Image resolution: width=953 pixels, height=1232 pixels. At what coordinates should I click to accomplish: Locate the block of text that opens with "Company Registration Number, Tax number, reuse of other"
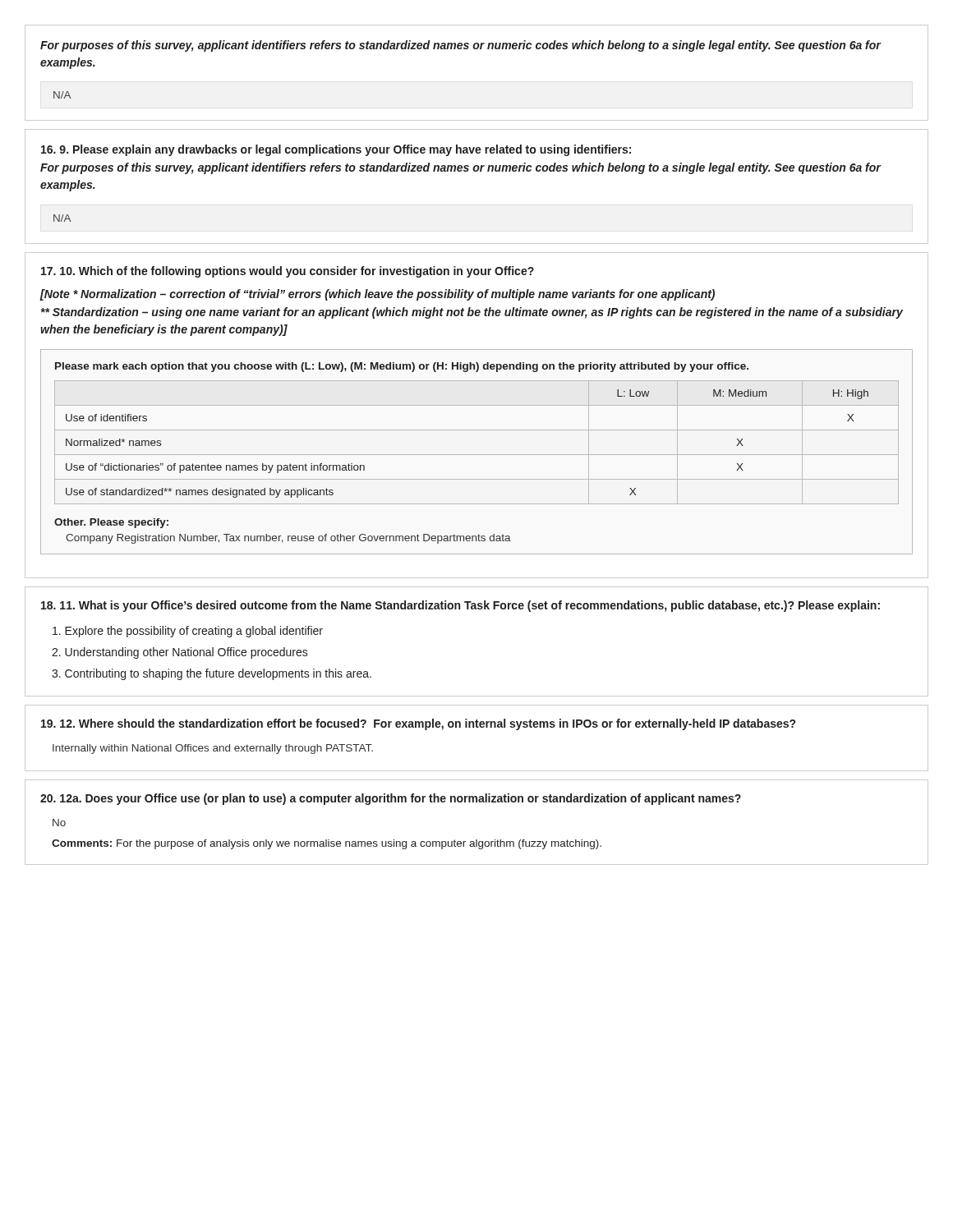288,538
